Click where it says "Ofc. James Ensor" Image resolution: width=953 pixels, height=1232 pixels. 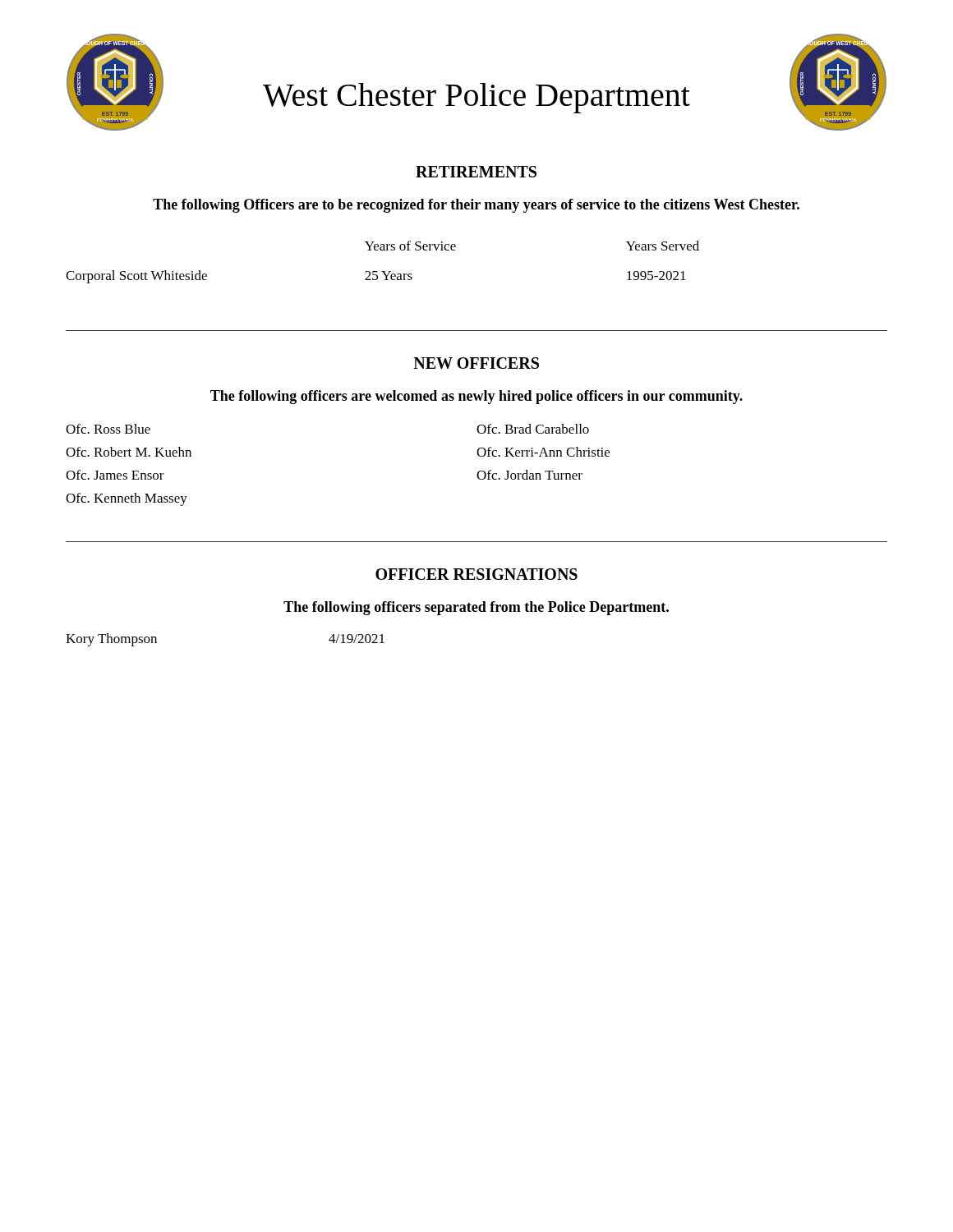pos(115,475)
